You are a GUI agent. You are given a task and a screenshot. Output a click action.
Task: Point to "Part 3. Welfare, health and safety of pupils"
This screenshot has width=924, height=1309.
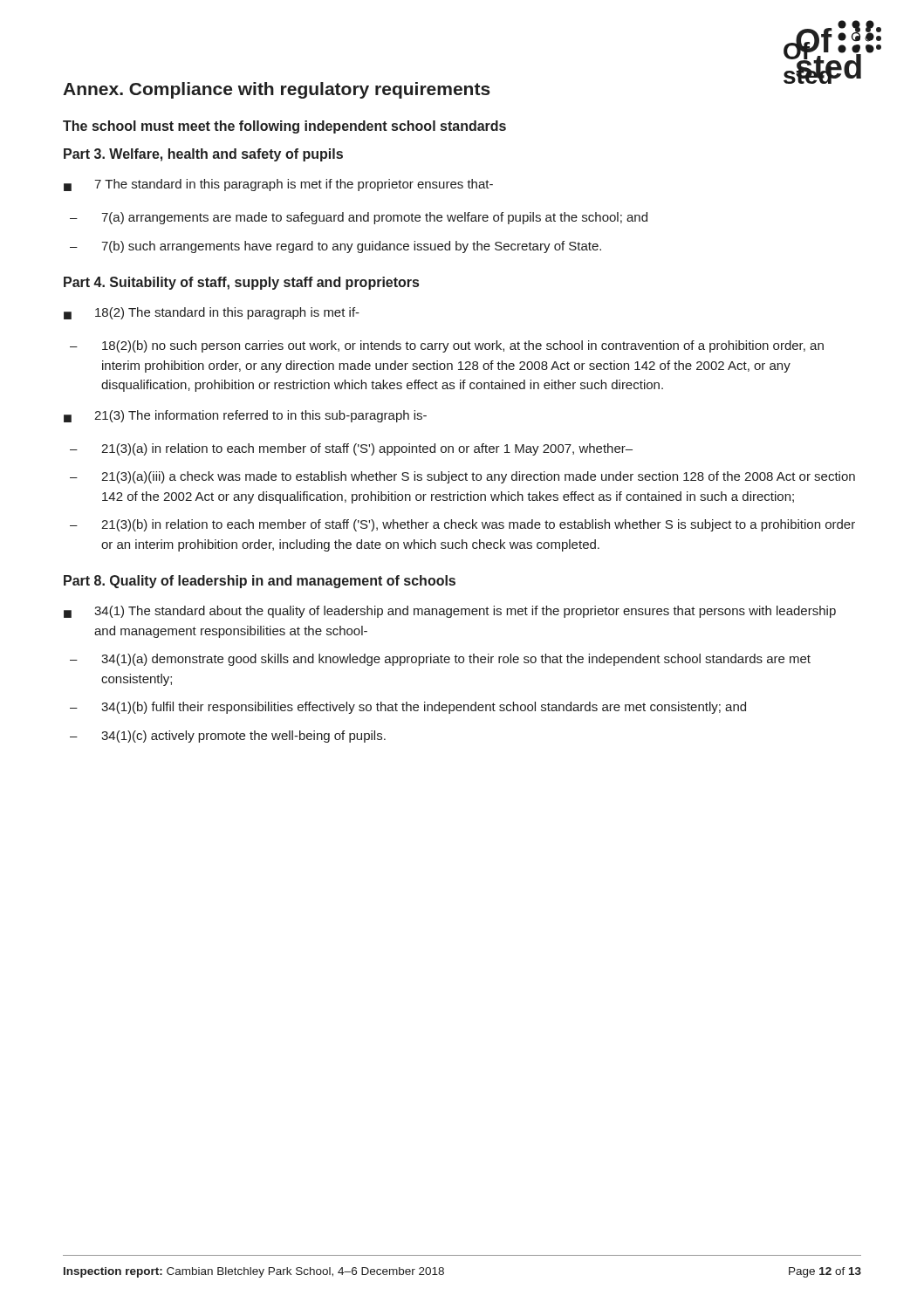(203, 154)
